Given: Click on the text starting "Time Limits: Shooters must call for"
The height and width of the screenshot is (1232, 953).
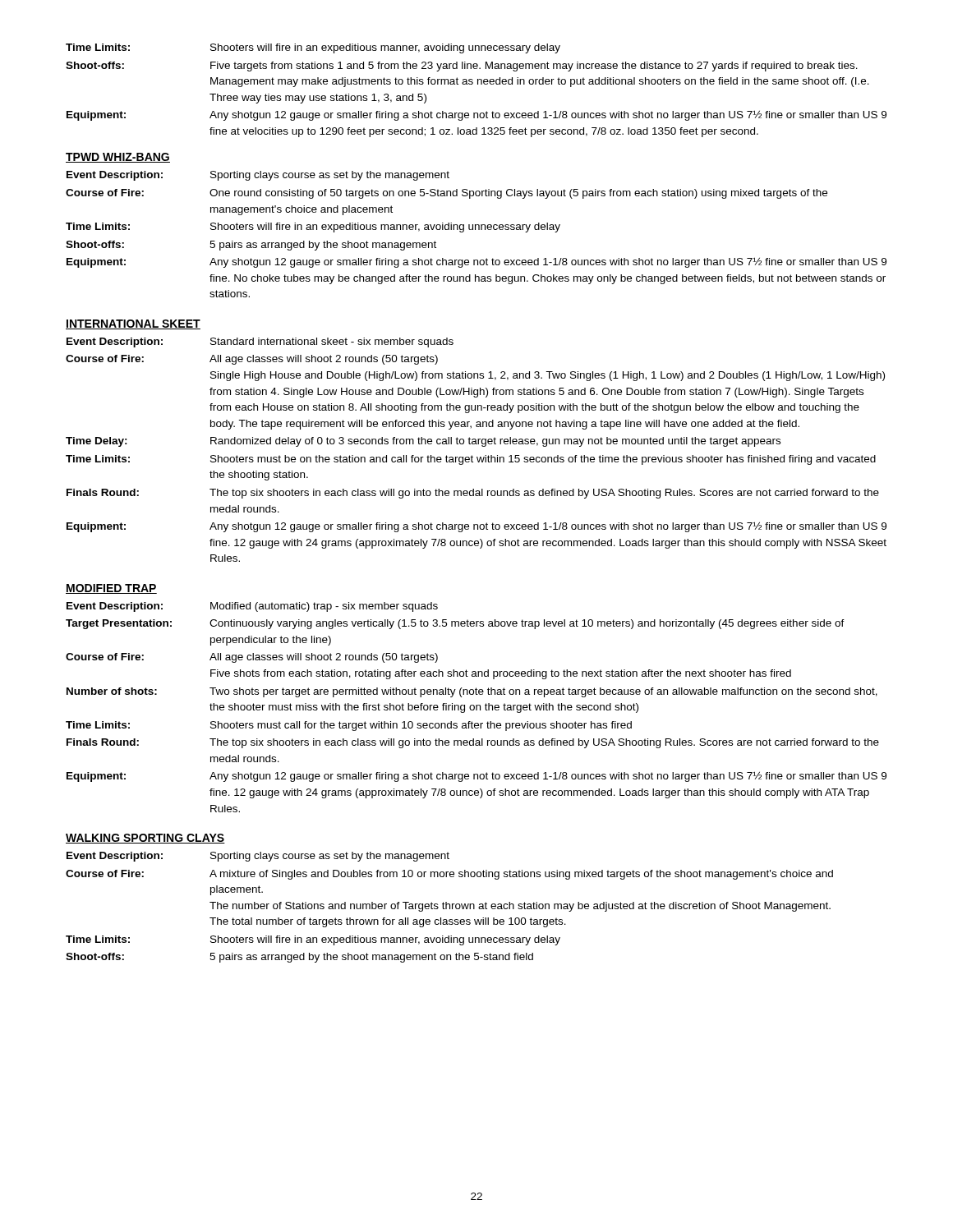Looking at the screenshot, I should [476, 725].
